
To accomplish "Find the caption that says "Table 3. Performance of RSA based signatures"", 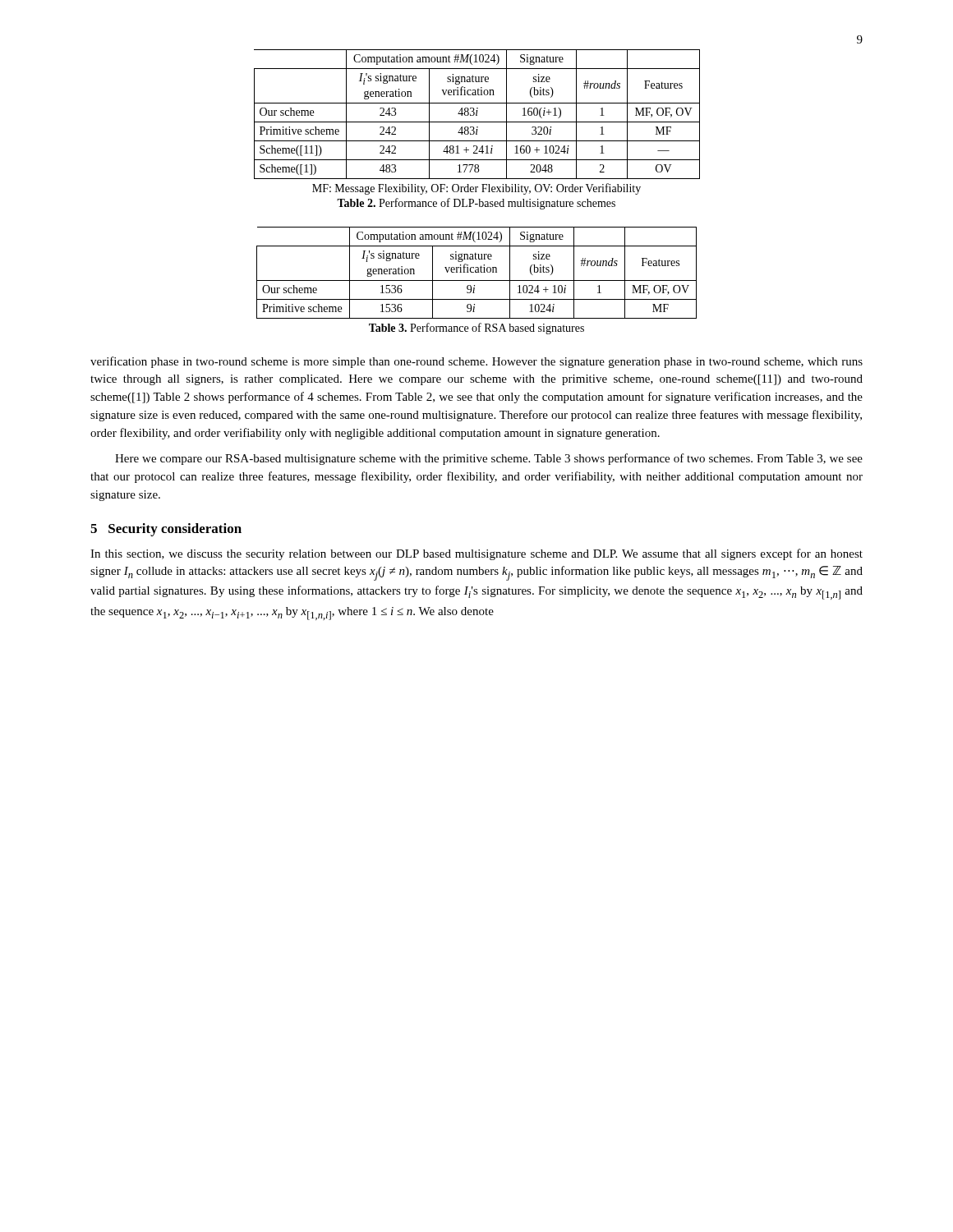I will (x=476, y=328).
